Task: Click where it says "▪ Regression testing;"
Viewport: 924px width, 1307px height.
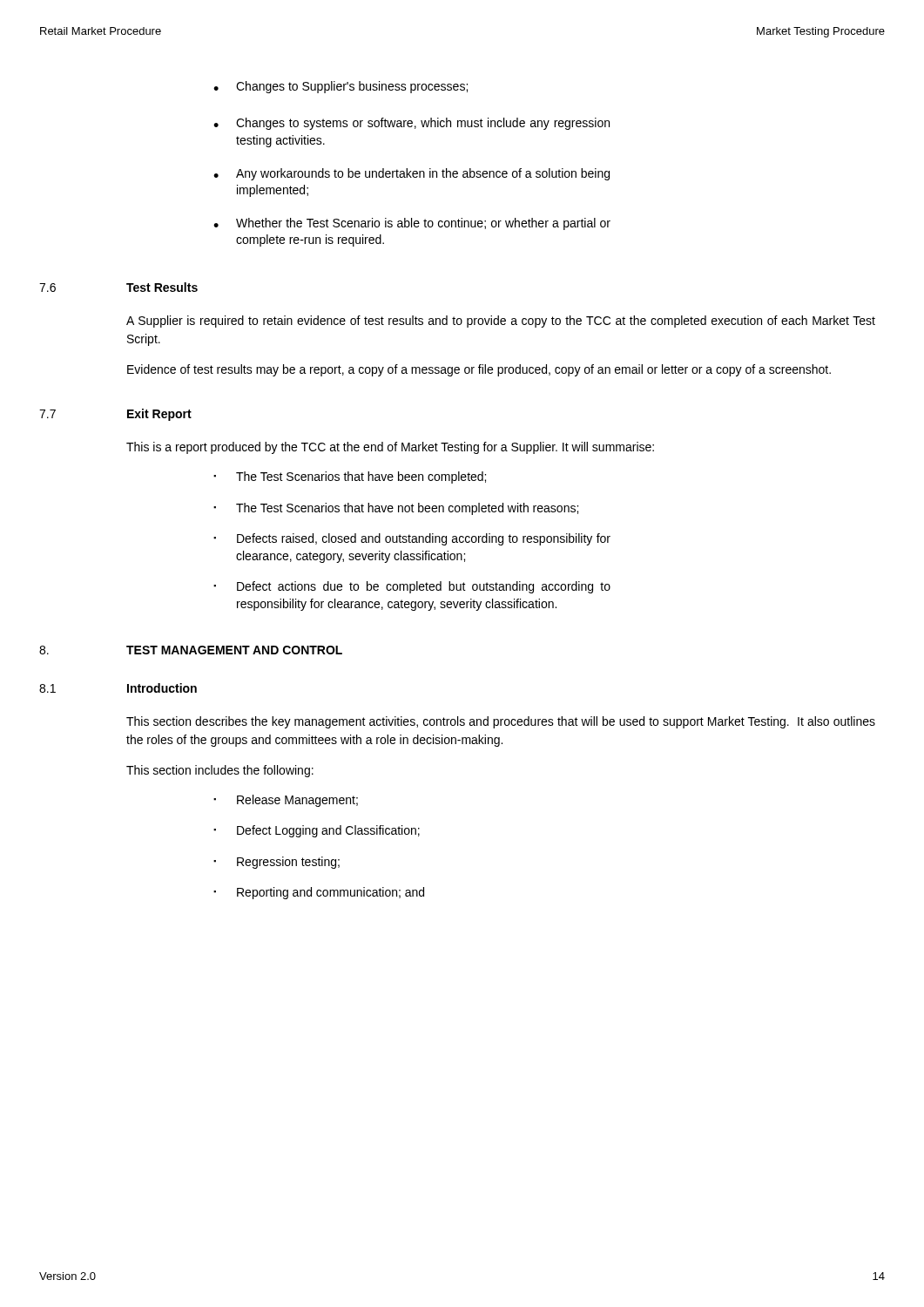Action: point(277,862)
